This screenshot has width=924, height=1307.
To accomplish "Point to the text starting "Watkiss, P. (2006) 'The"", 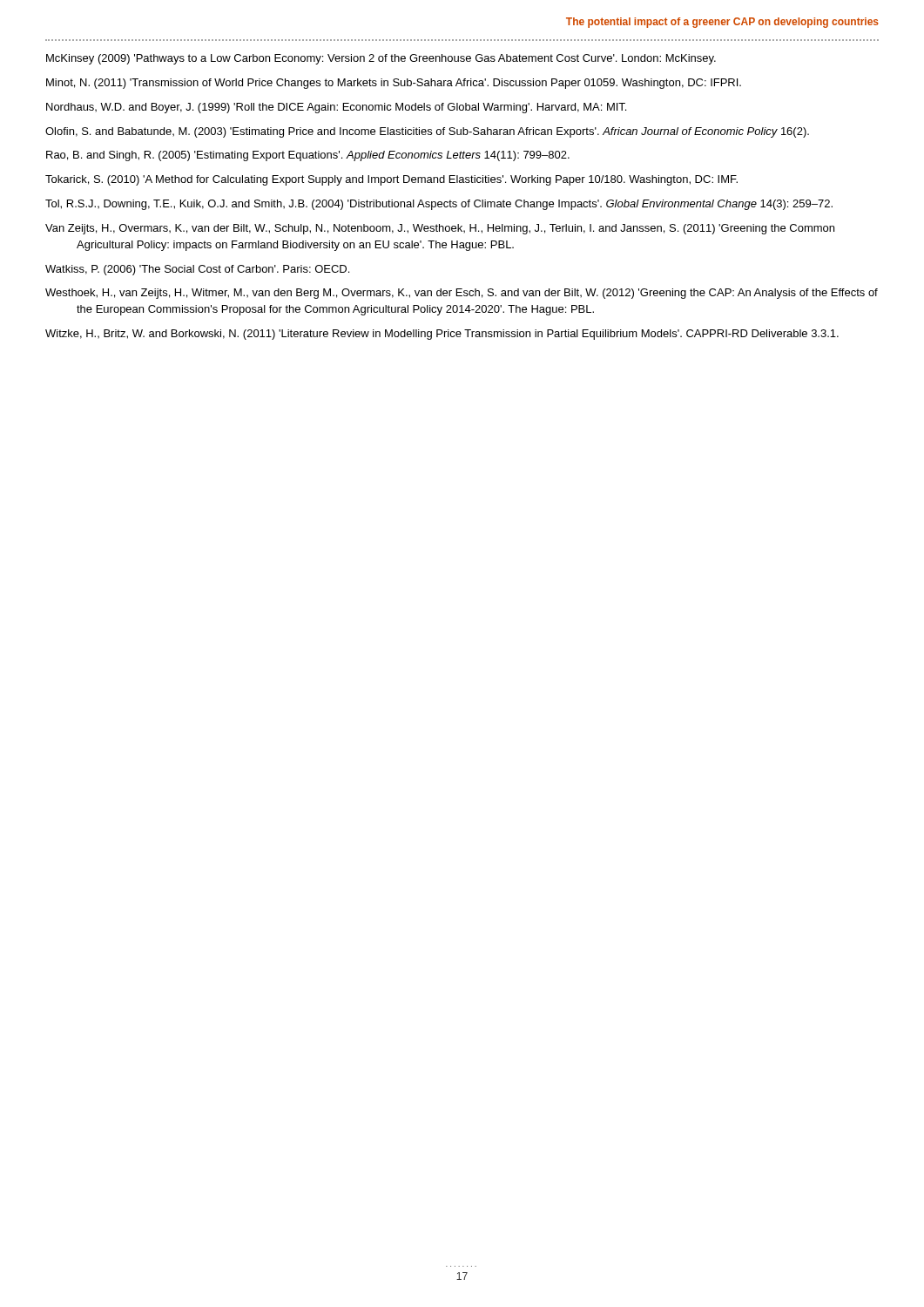I will point(198,268).
